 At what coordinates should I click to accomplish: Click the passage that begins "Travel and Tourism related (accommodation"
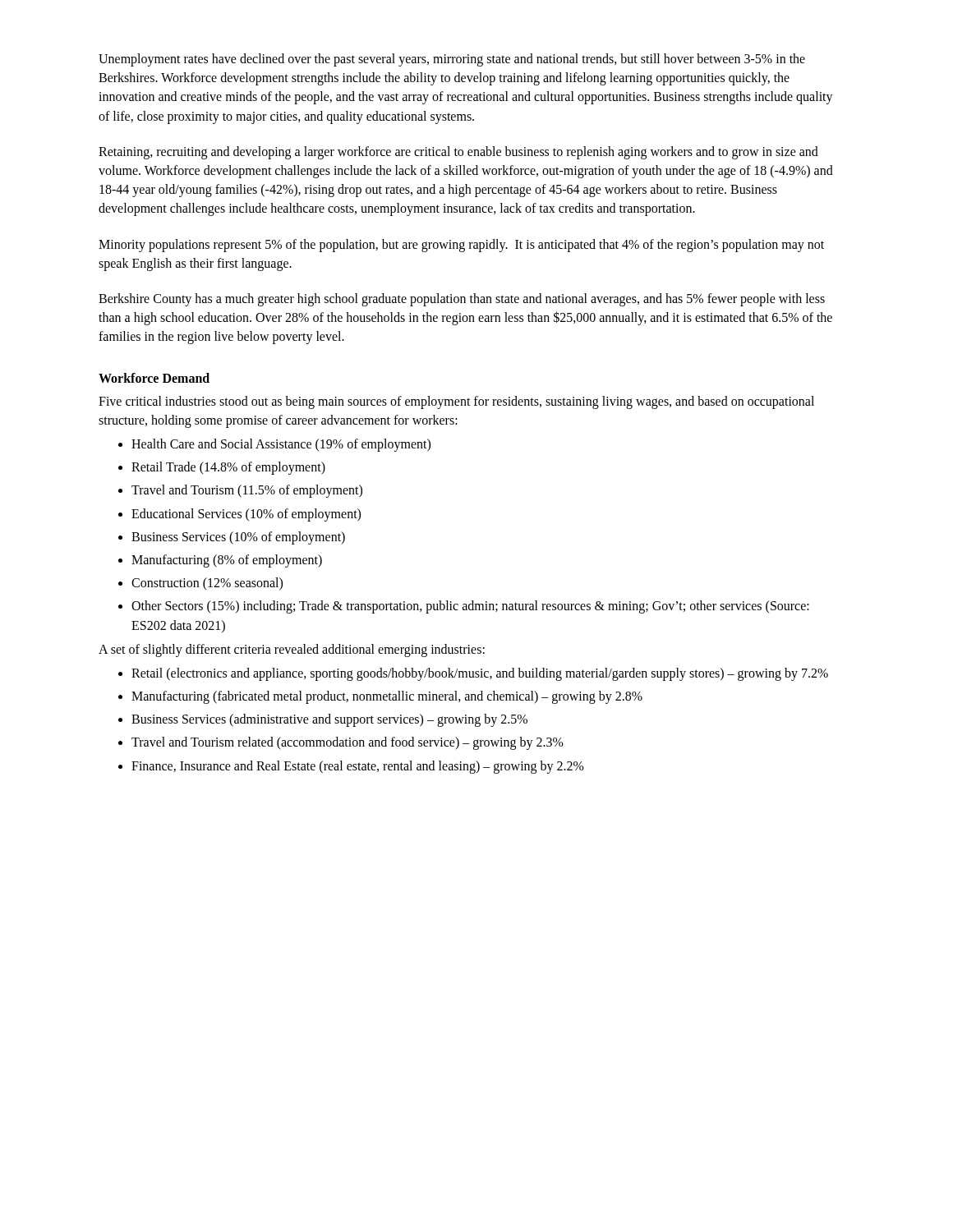(347, 742)
